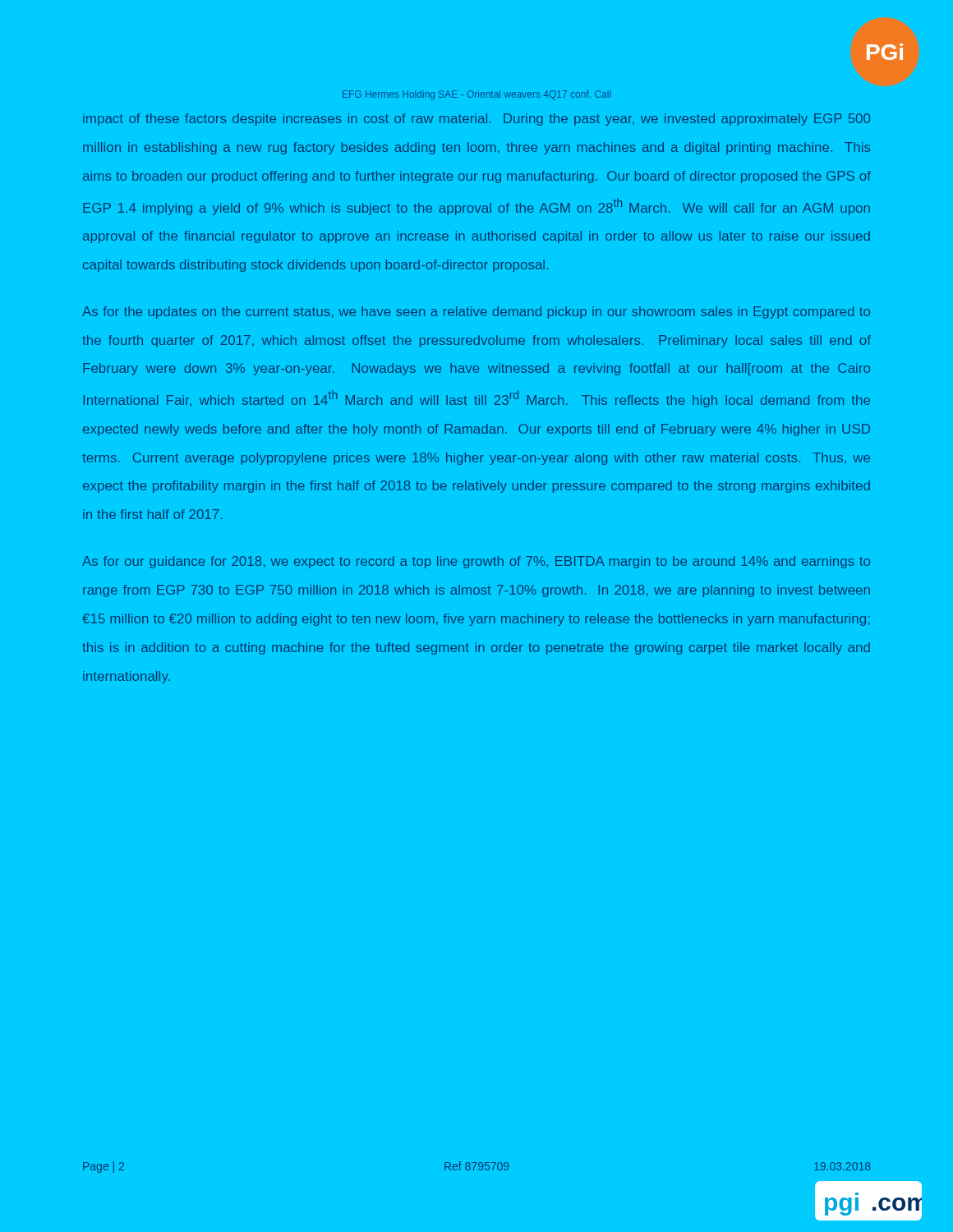Viewport: 953px width, 1232px height.
Task: Select the logo
Action: click(885, 52)
